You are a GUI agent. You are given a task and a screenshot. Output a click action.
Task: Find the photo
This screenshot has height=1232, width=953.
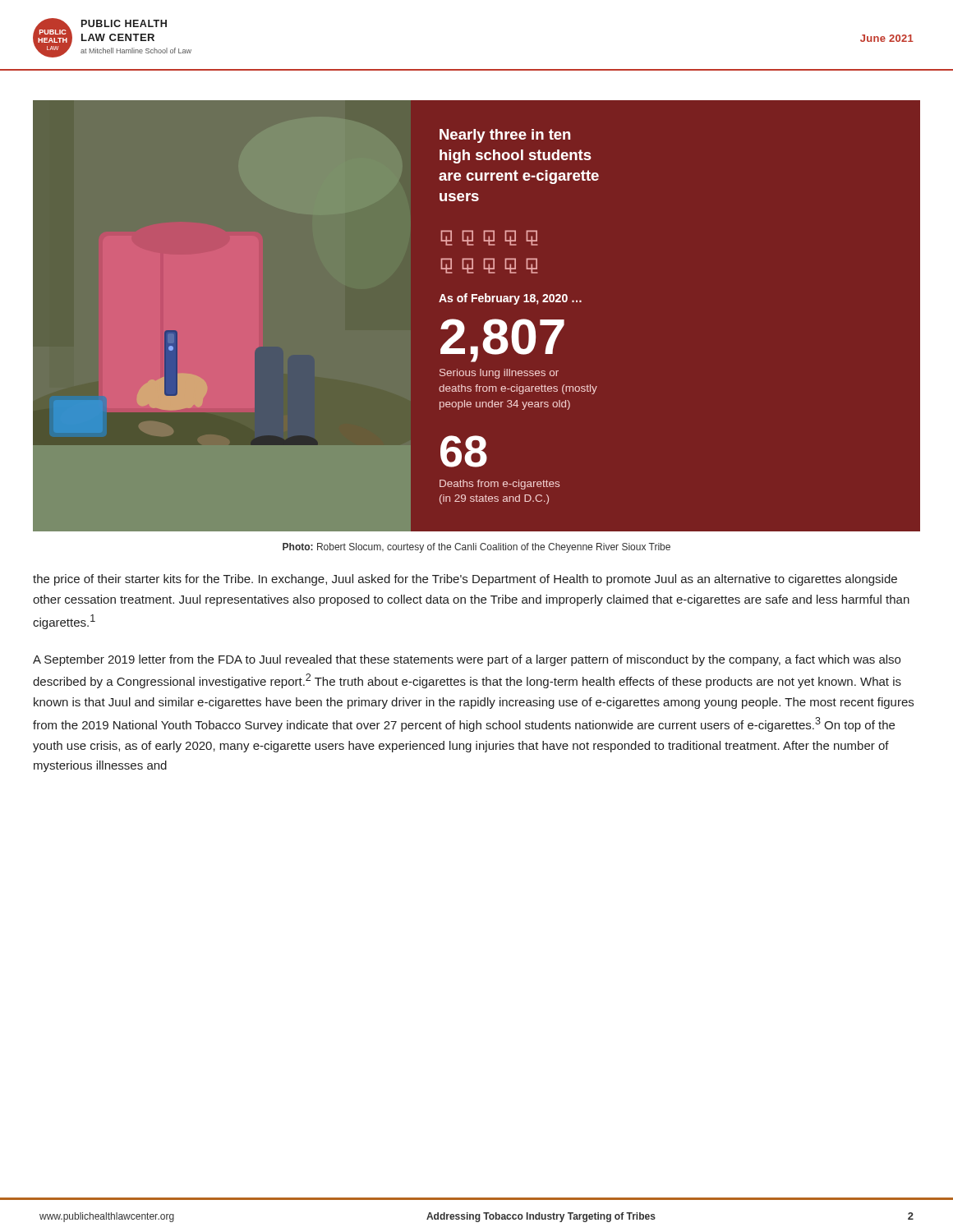pyautogui.click(x=222, y=316)
